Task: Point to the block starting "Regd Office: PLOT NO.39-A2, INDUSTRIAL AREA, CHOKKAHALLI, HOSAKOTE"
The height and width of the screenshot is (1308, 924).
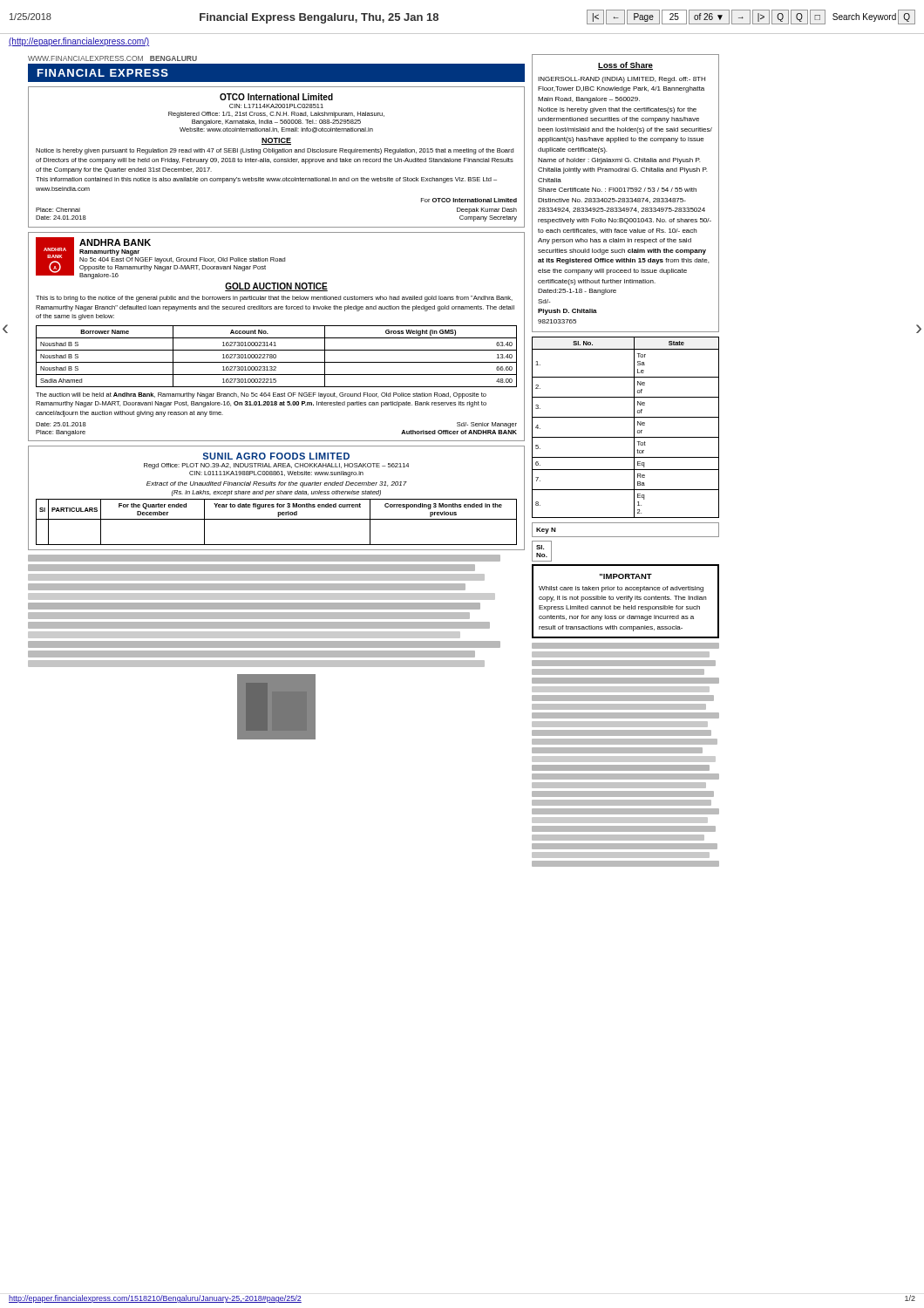Action: pos(276,469)
